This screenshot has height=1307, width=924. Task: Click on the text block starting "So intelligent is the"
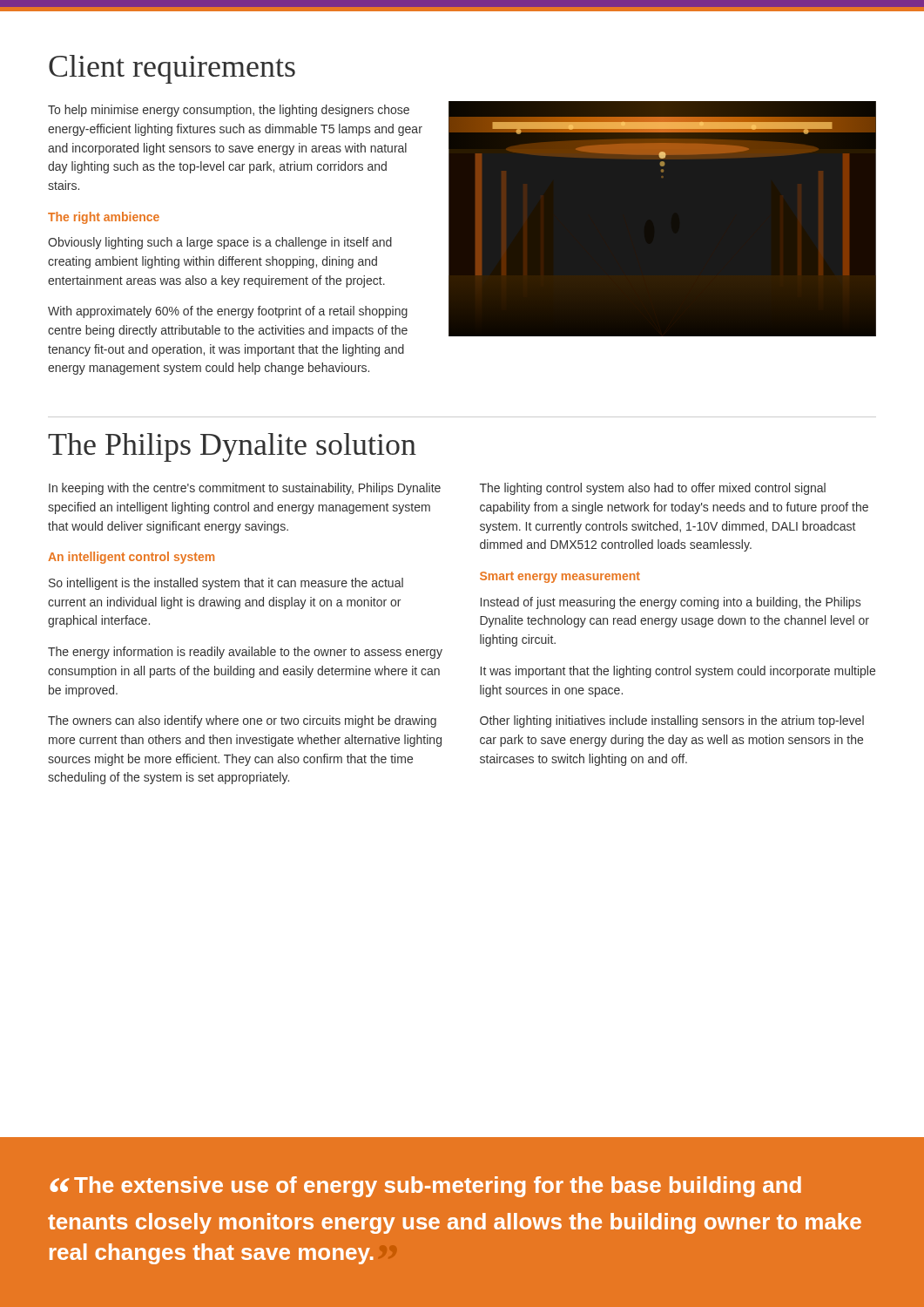[x=246, y=603]
